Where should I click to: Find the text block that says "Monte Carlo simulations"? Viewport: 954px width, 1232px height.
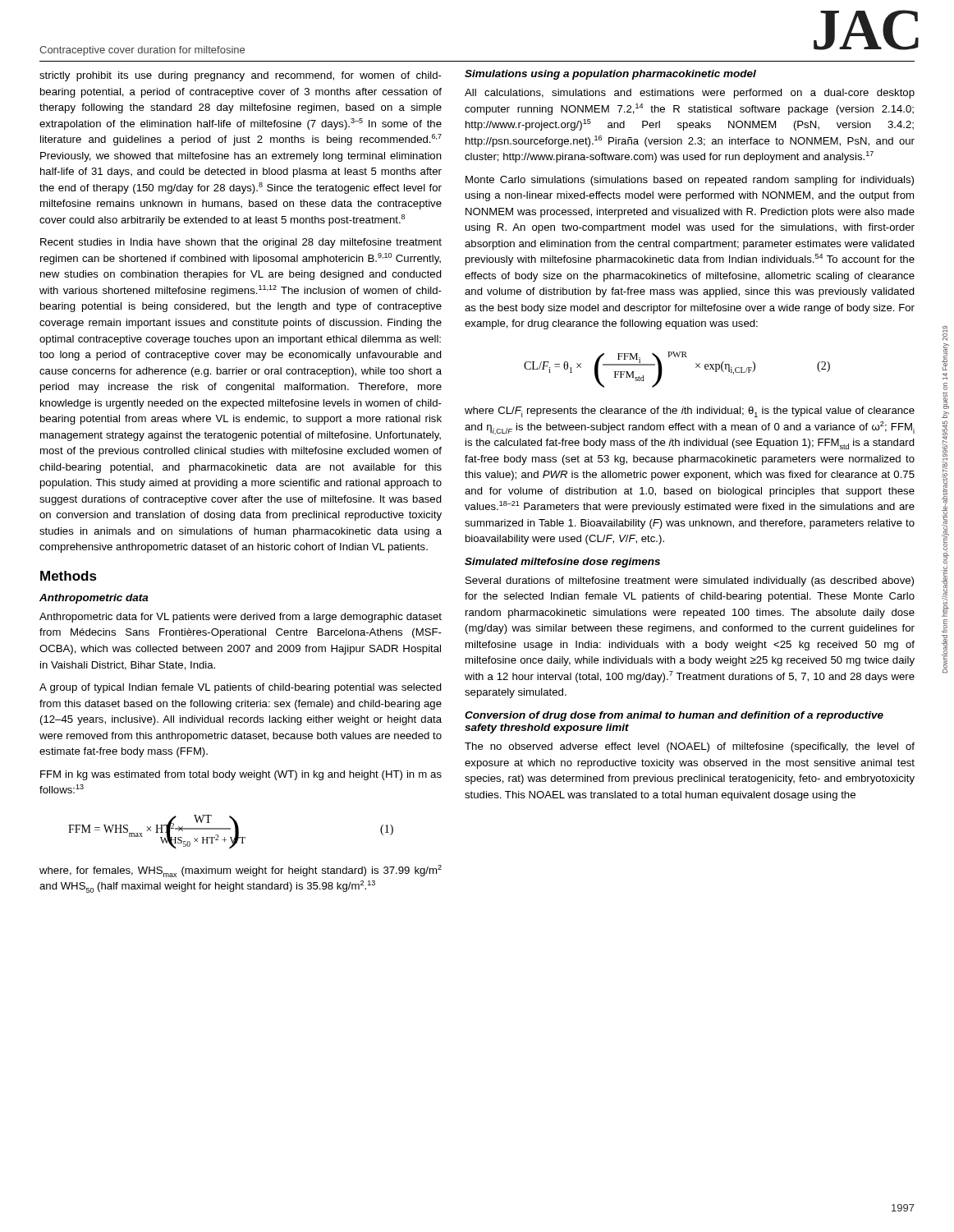(690, 252)
